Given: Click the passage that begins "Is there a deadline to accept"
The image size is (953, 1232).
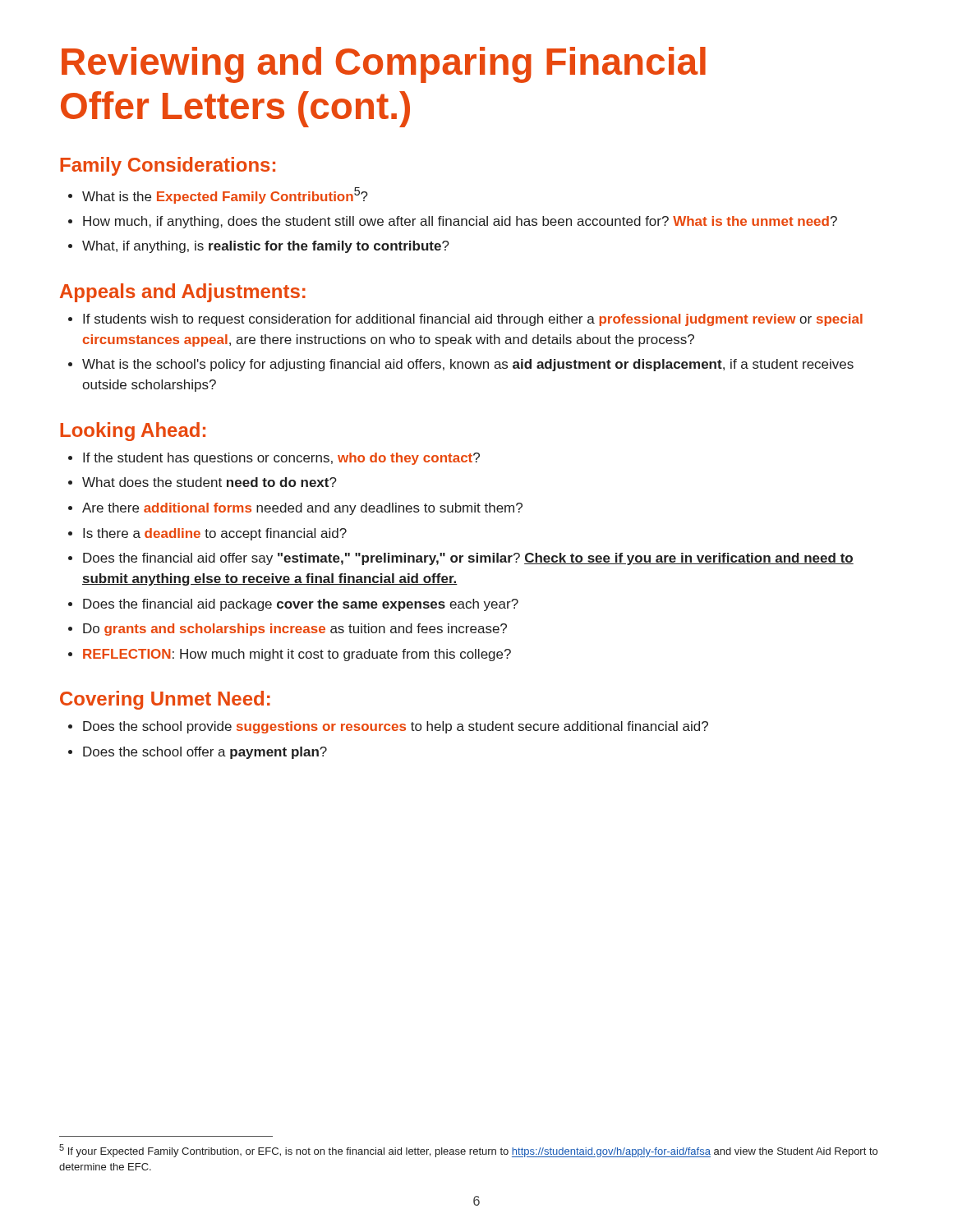Looking at the screenshot, I should pyautogui.click(x=207, y=534).
